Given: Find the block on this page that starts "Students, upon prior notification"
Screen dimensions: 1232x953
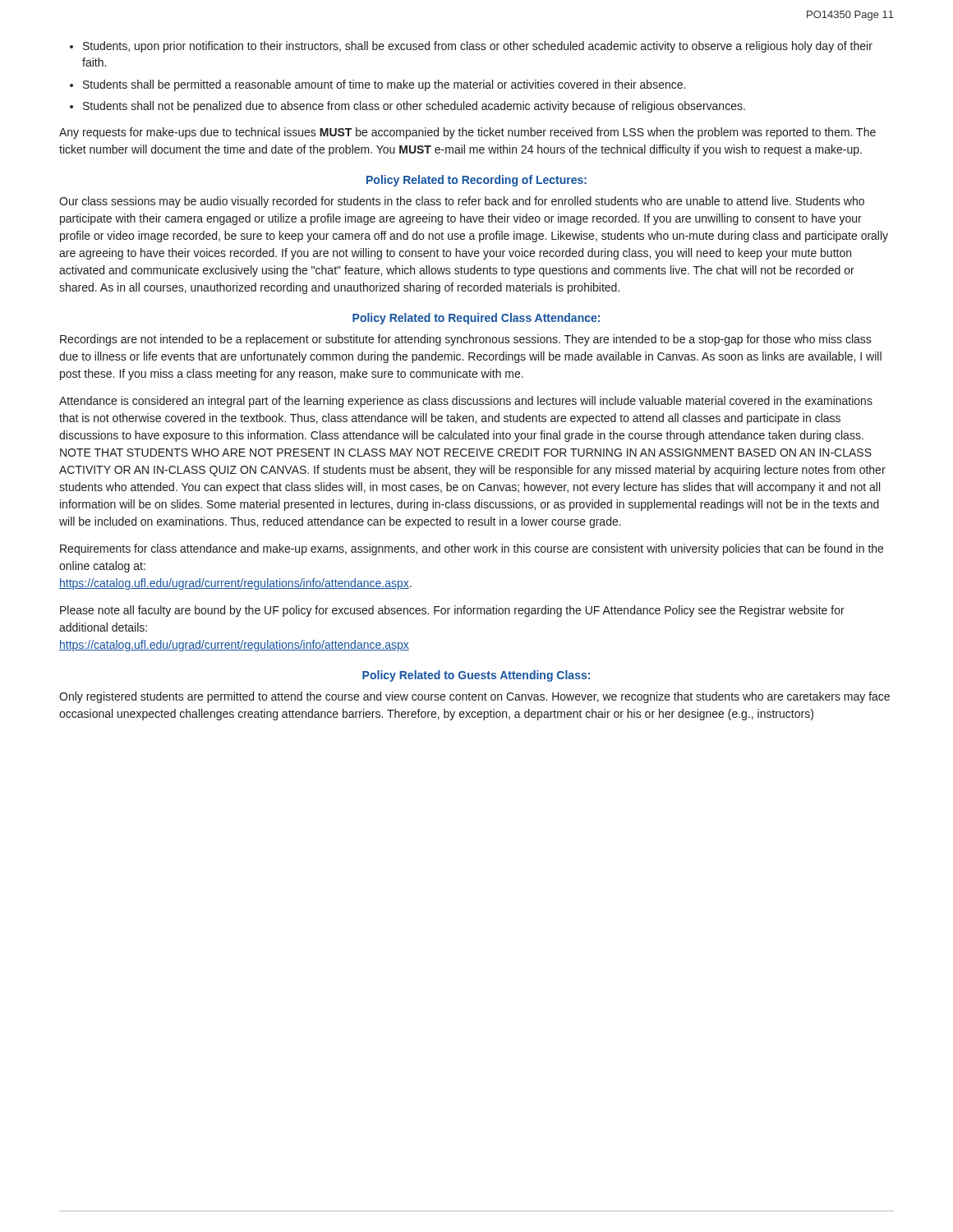Looking at the screenshot, I should [x=477, y=54].
